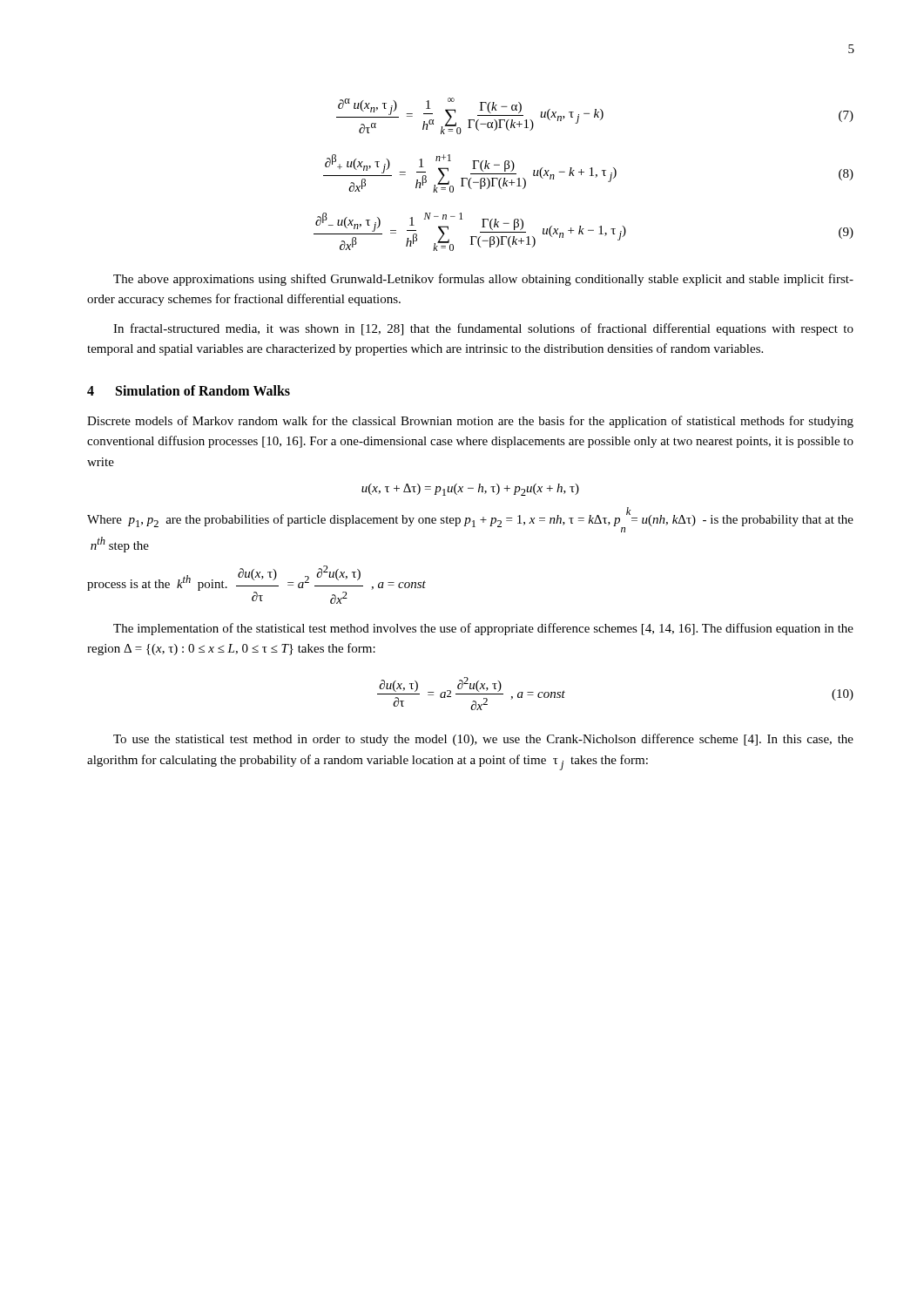Where is the passage that starts "The implementation of the statistical"?

pos(470,638)
